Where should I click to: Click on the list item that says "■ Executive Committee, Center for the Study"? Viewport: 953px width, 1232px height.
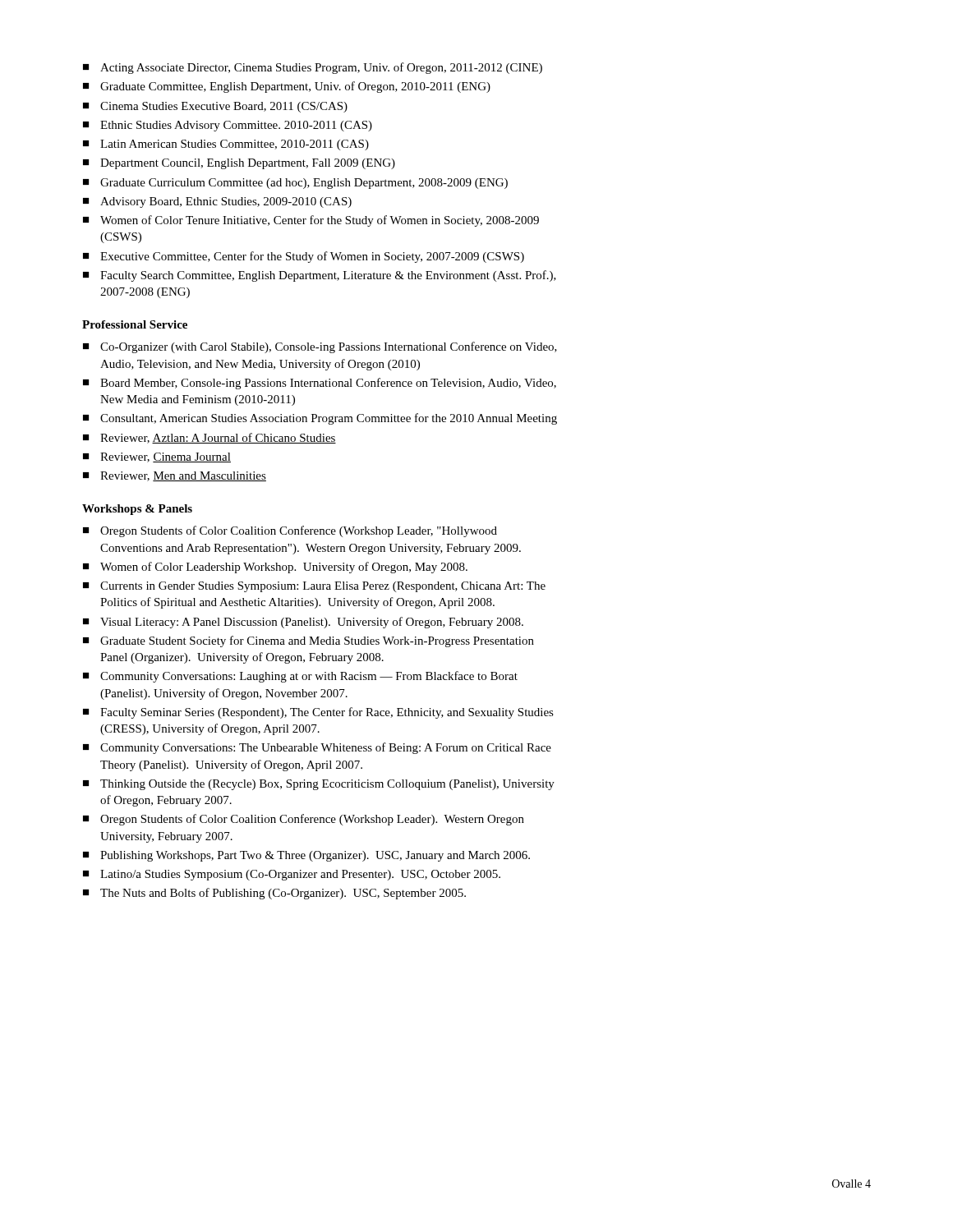tap(303, 256)
